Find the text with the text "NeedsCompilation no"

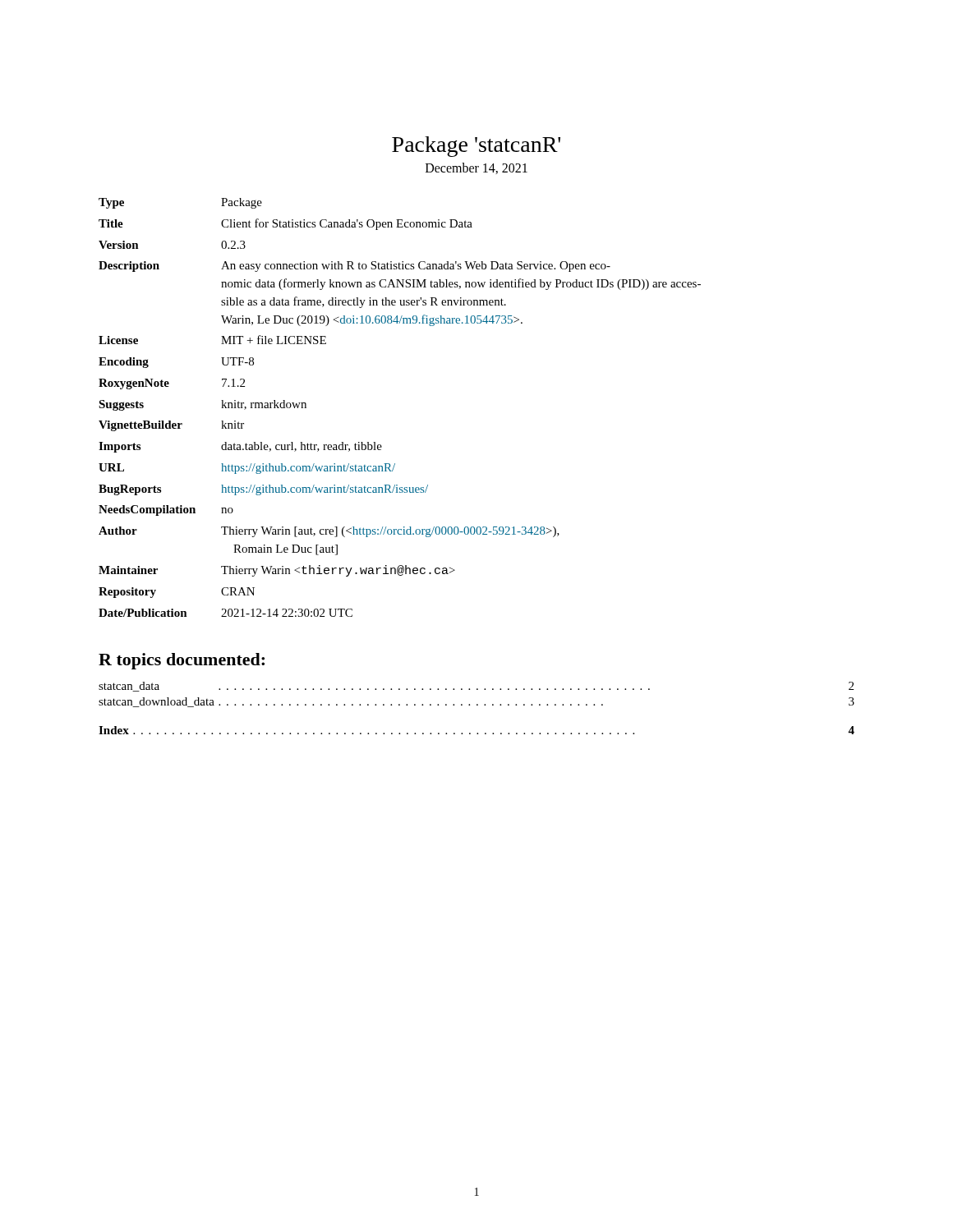166,510
